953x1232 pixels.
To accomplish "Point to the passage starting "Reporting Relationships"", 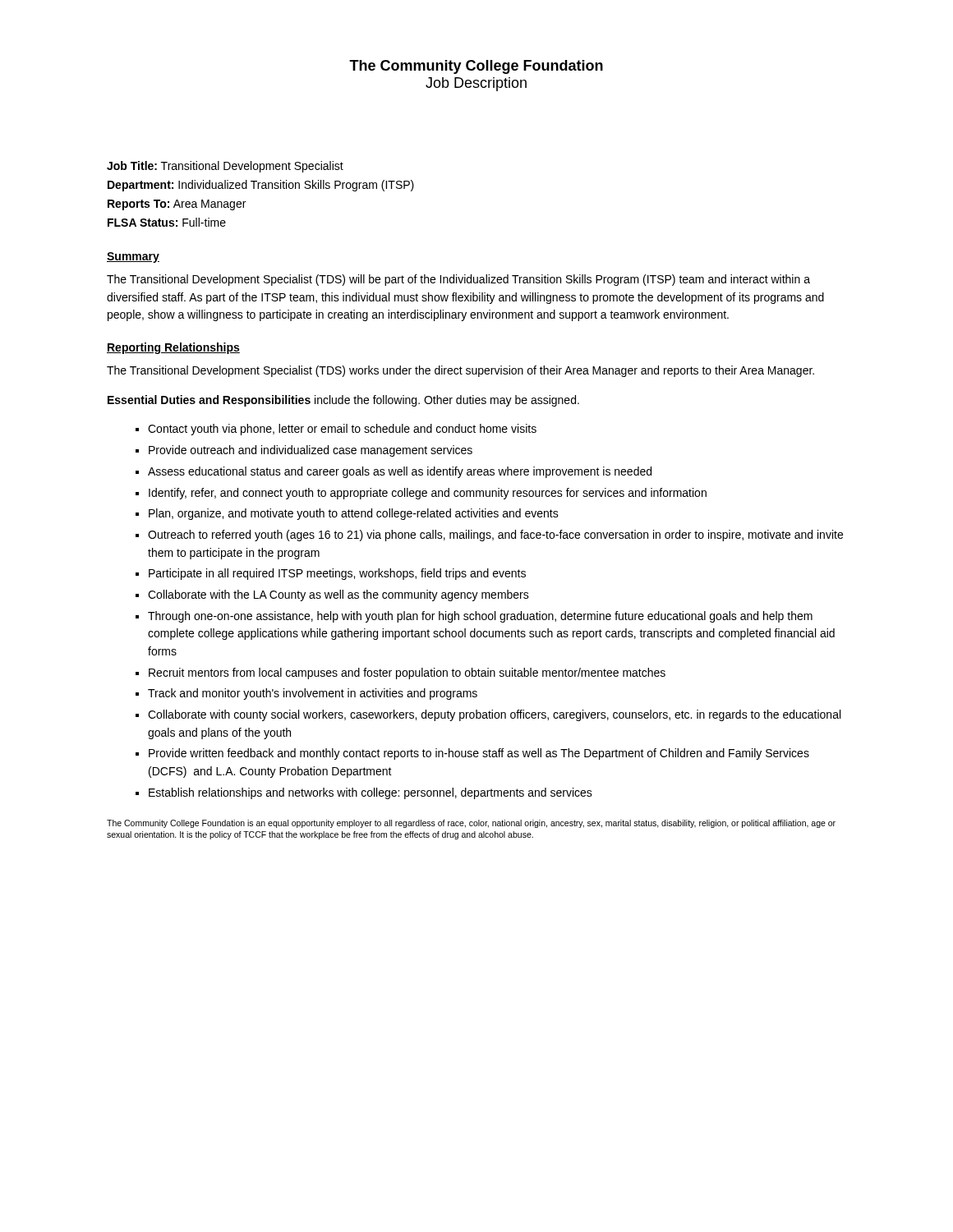I will coord(173,347).
